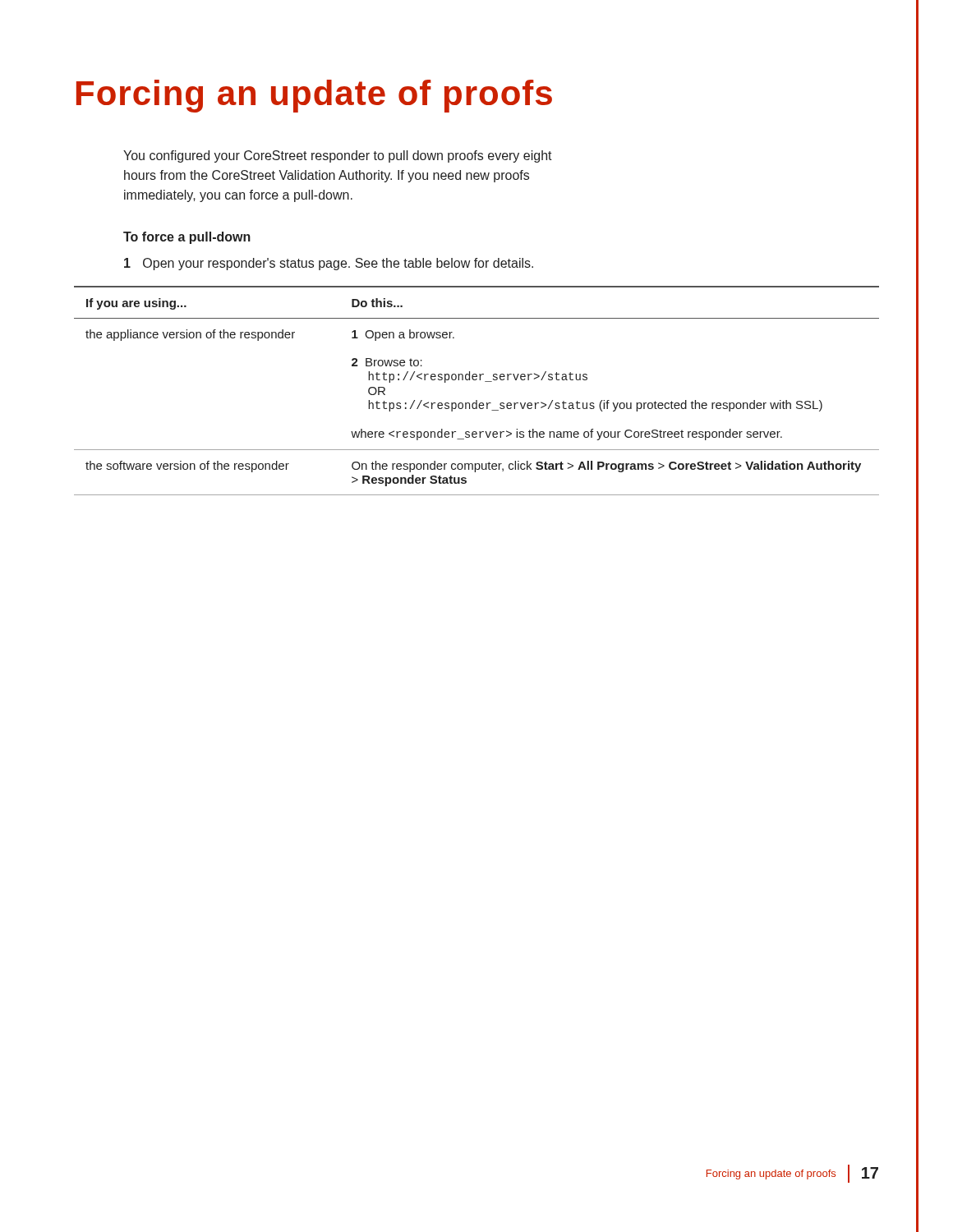Click on the table containing "If you are"
Screen dimensions: 1232x953
click(476, 391)
